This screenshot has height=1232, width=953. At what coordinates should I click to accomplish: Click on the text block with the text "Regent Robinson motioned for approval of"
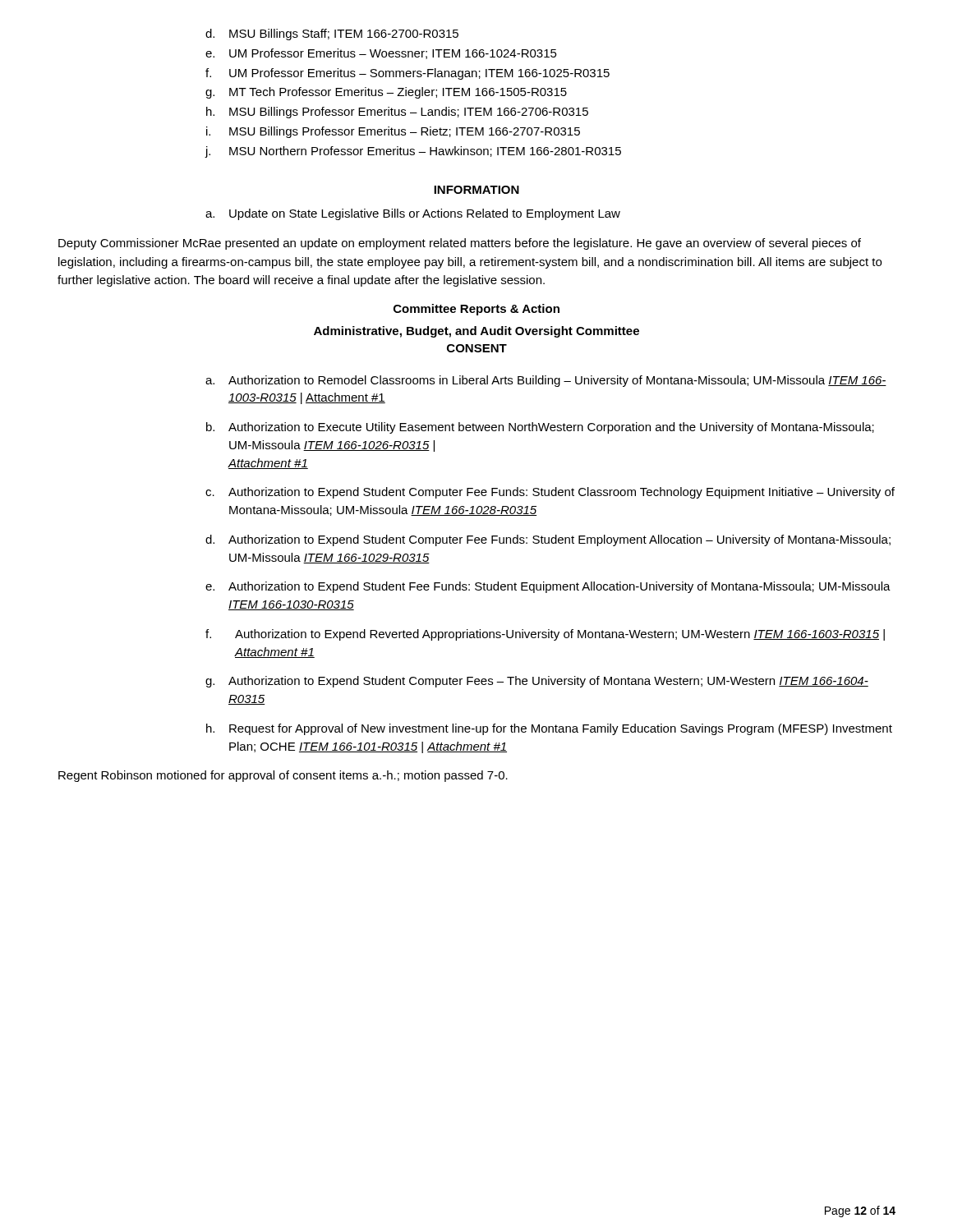pyautogui.click(x=283, y=775)
